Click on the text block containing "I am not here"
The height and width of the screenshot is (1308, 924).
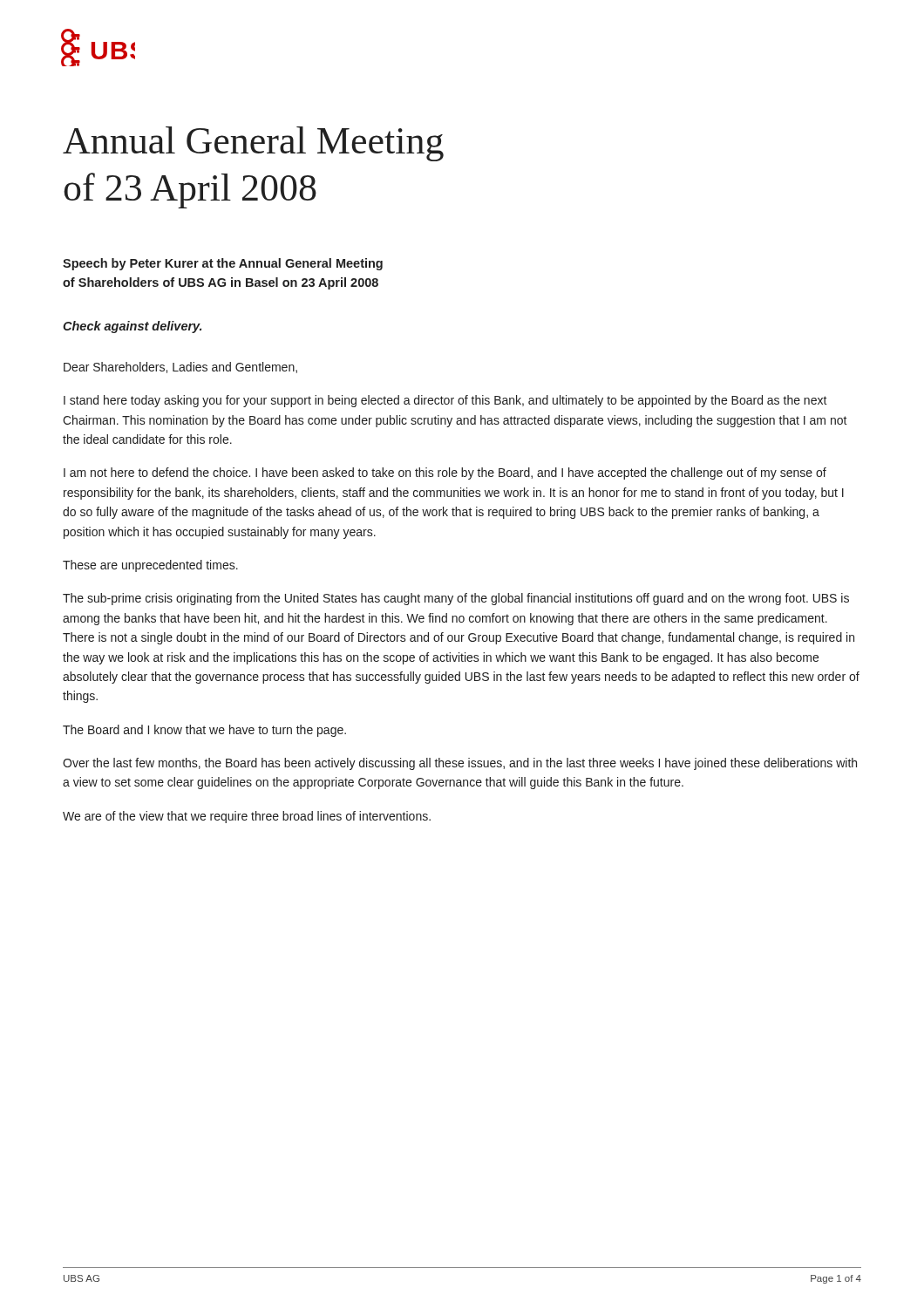coord(454,502)
